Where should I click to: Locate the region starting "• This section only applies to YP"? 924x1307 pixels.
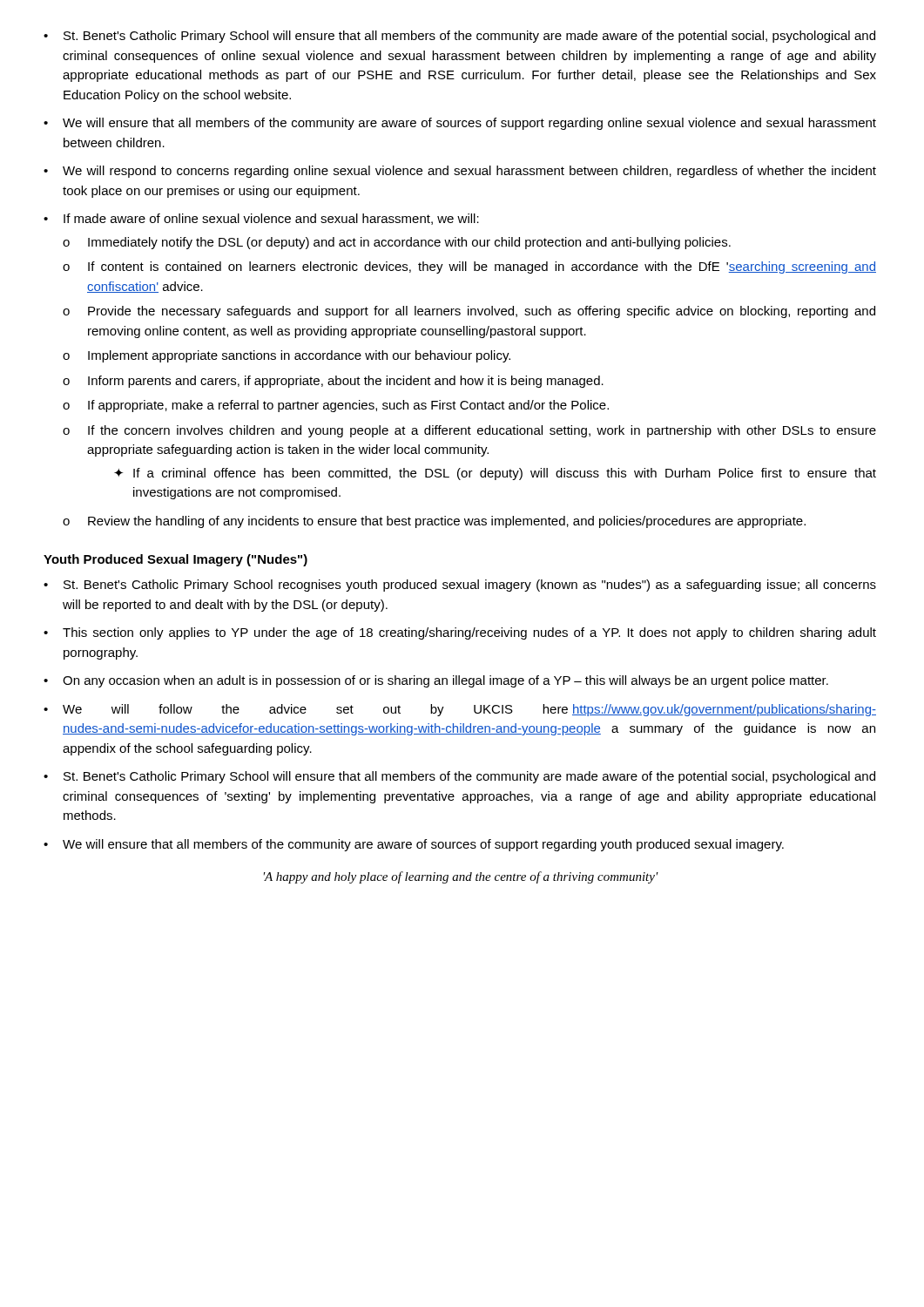460,643
